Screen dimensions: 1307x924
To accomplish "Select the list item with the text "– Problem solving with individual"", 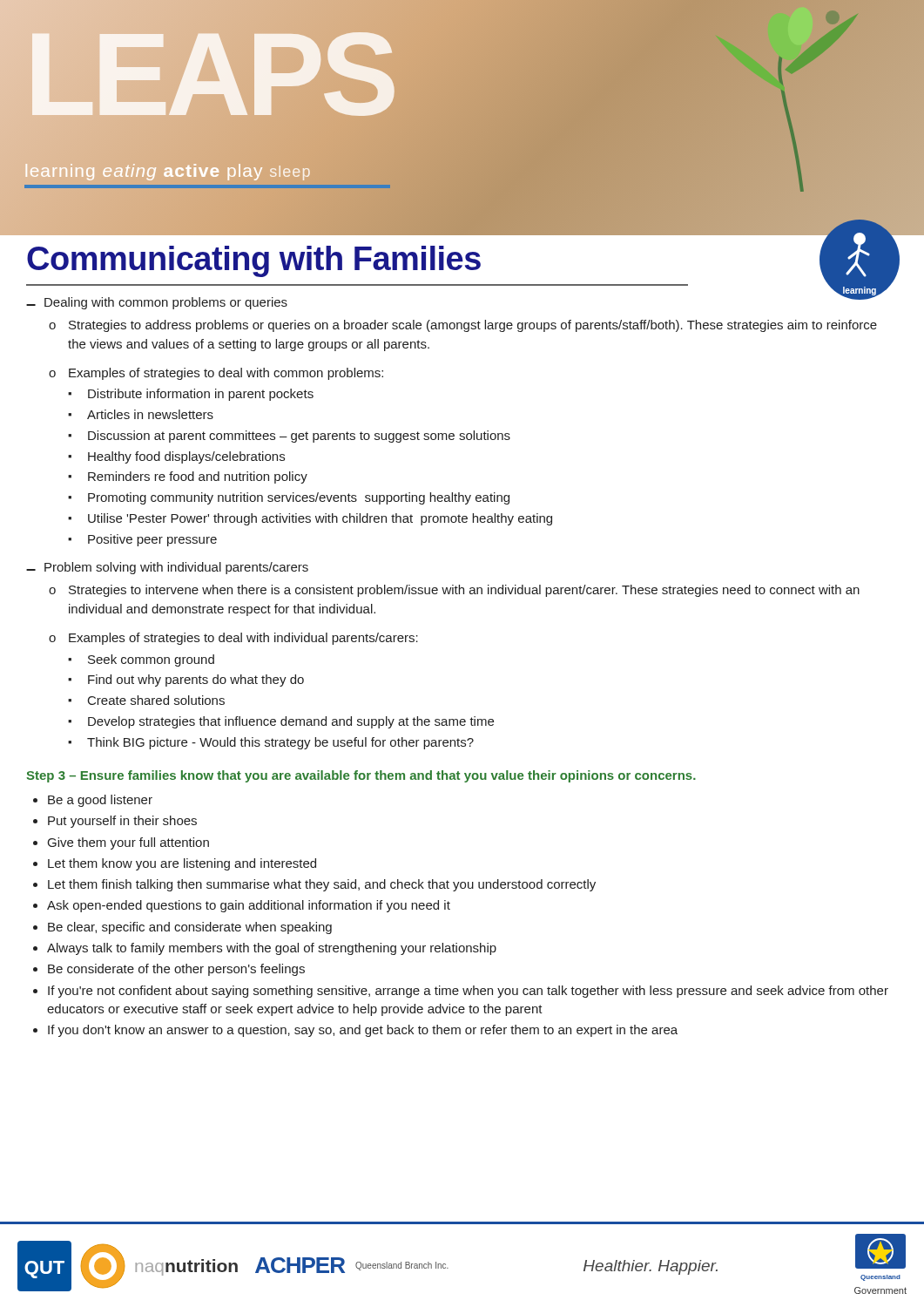I will pos(167,568).
